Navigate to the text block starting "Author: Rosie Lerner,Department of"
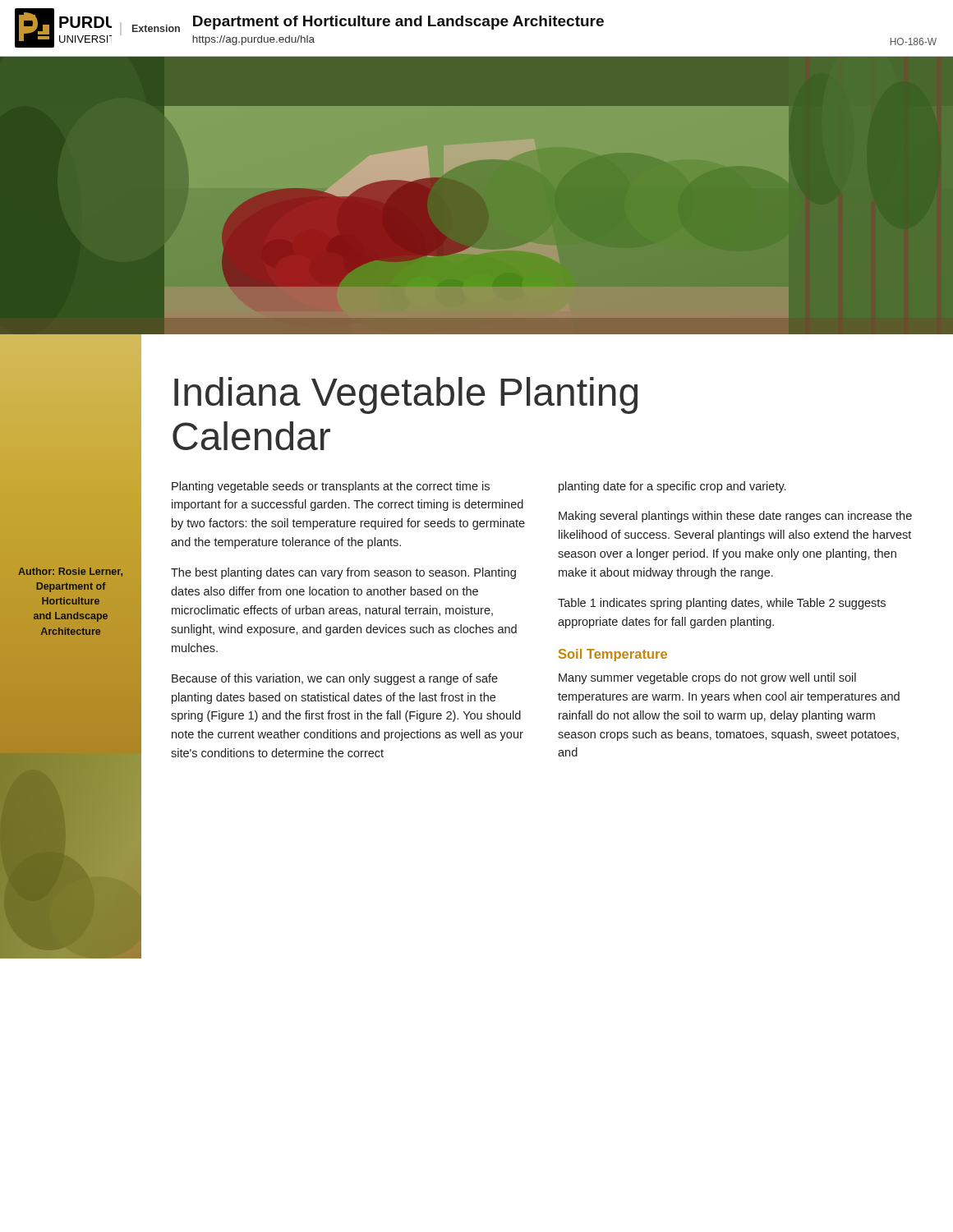This screenshot has width=953, height=1232. (x=71, y=601)
